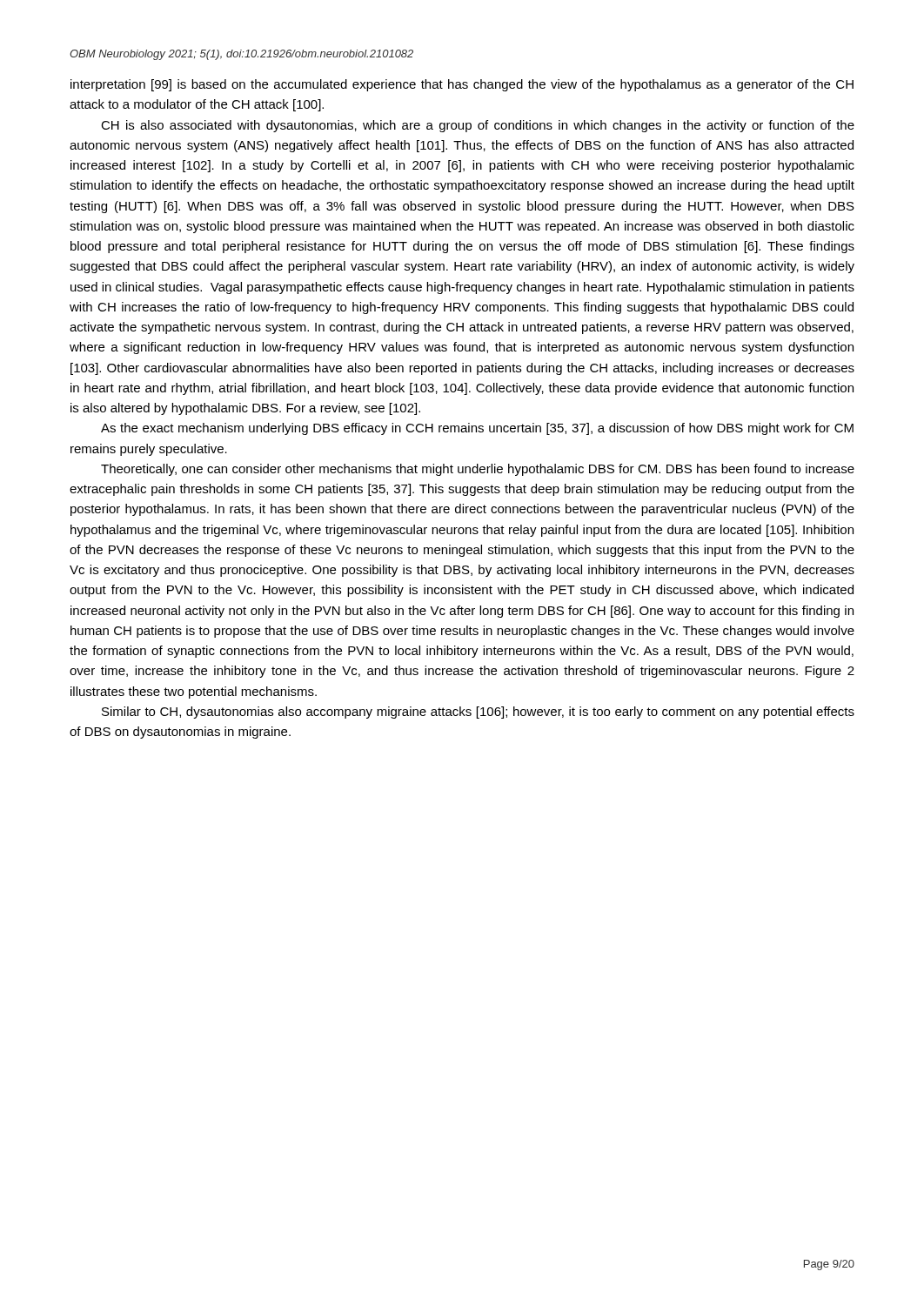Click the passage that begins "Similar to CH, dysautonomias also accompany migraine"
Screen dimensions: 1305x924
pyautogui.click(x=462, y=721)
